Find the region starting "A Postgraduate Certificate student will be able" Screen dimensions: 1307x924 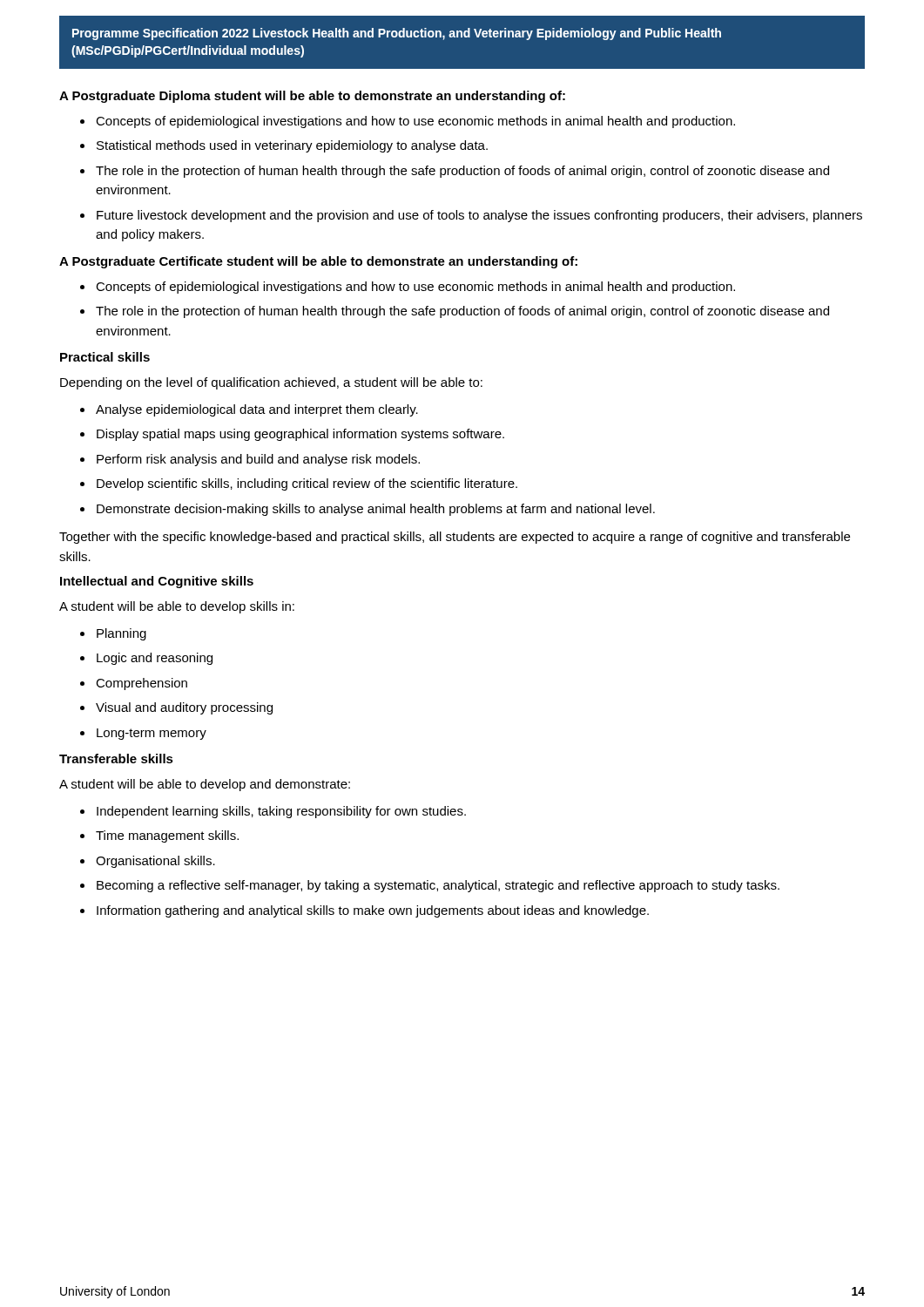point(319,261)
